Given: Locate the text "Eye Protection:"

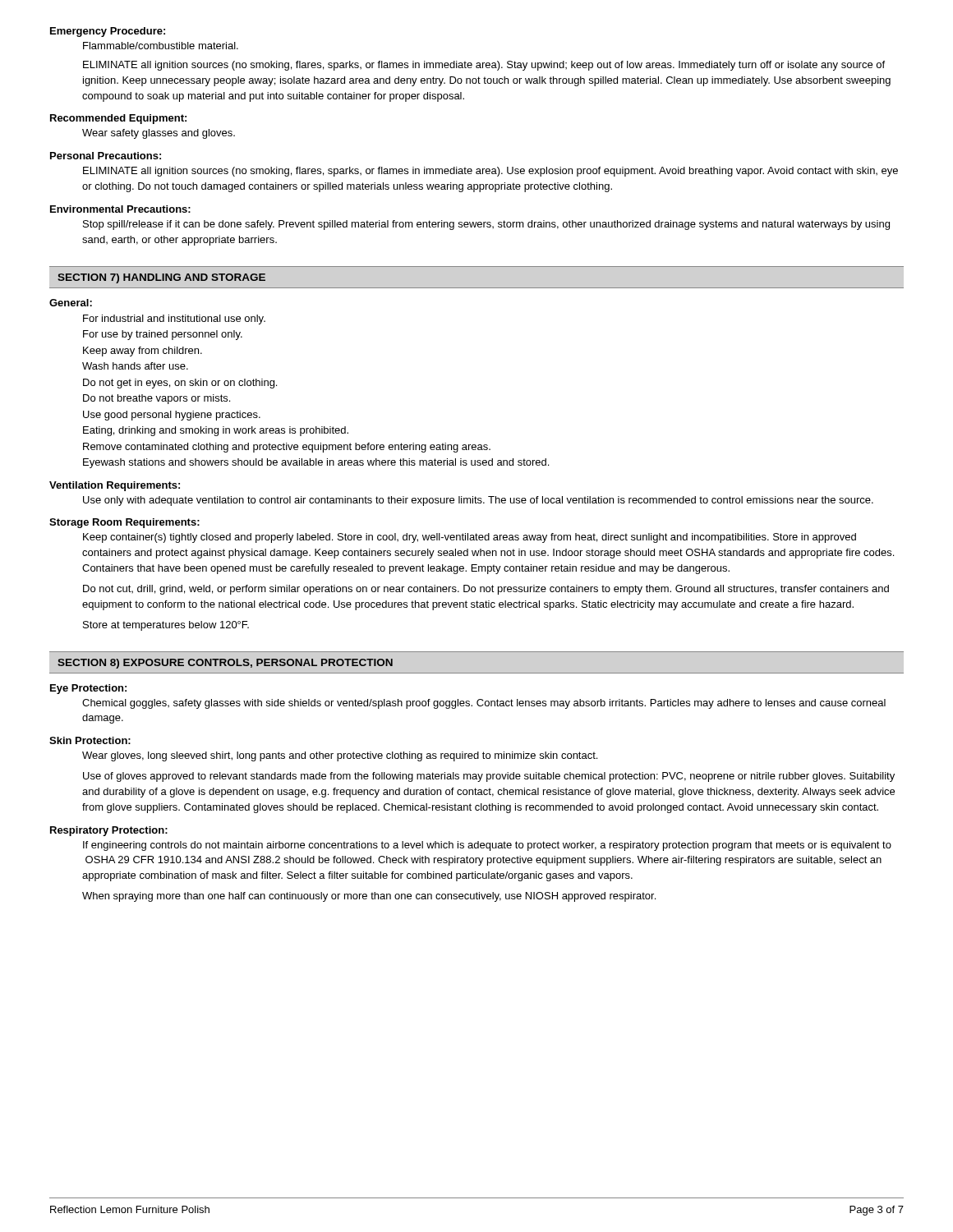Looking at the screenshot, I should [88, 687].
